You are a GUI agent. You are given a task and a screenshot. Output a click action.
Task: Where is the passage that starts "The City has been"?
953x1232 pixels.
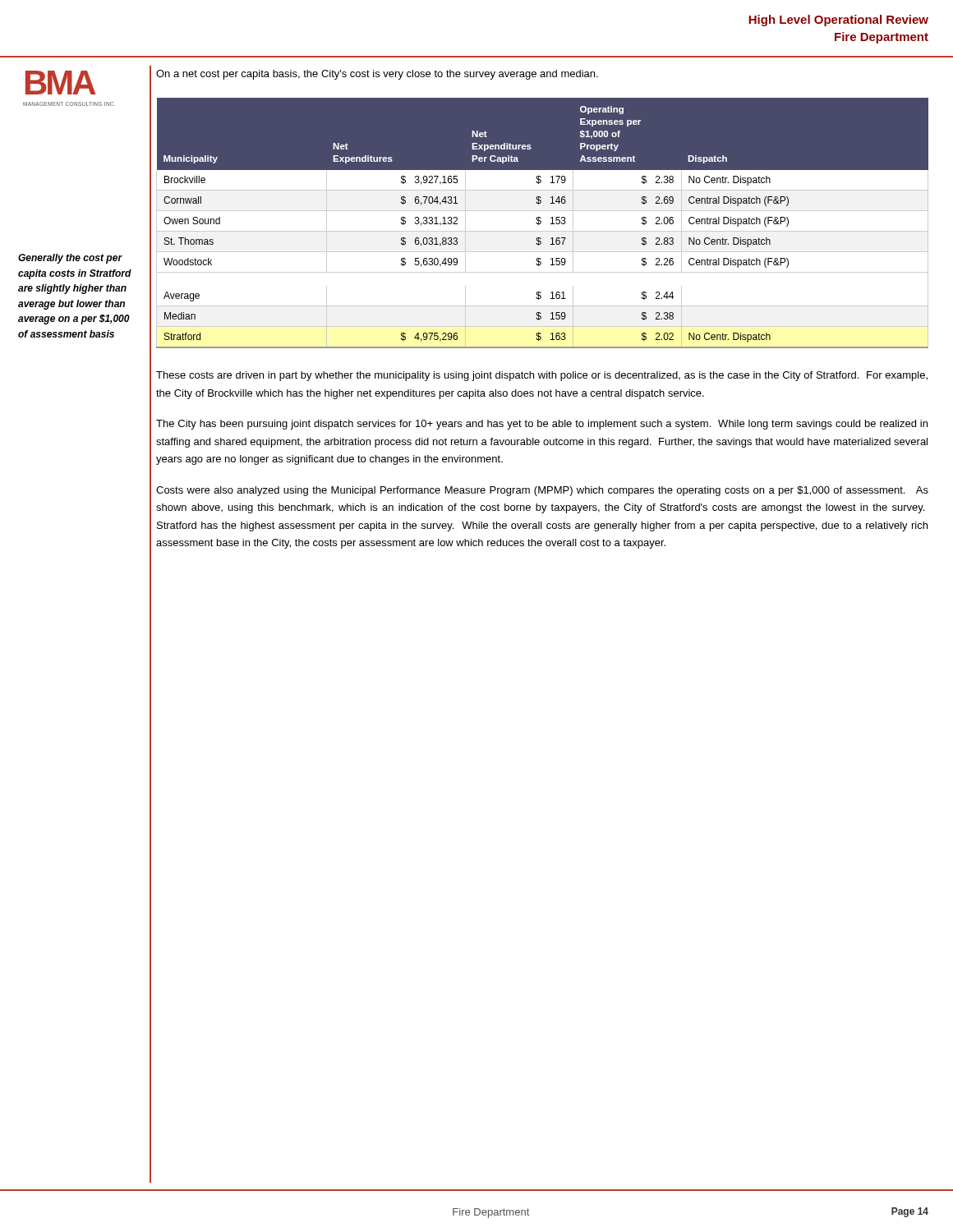542,441
